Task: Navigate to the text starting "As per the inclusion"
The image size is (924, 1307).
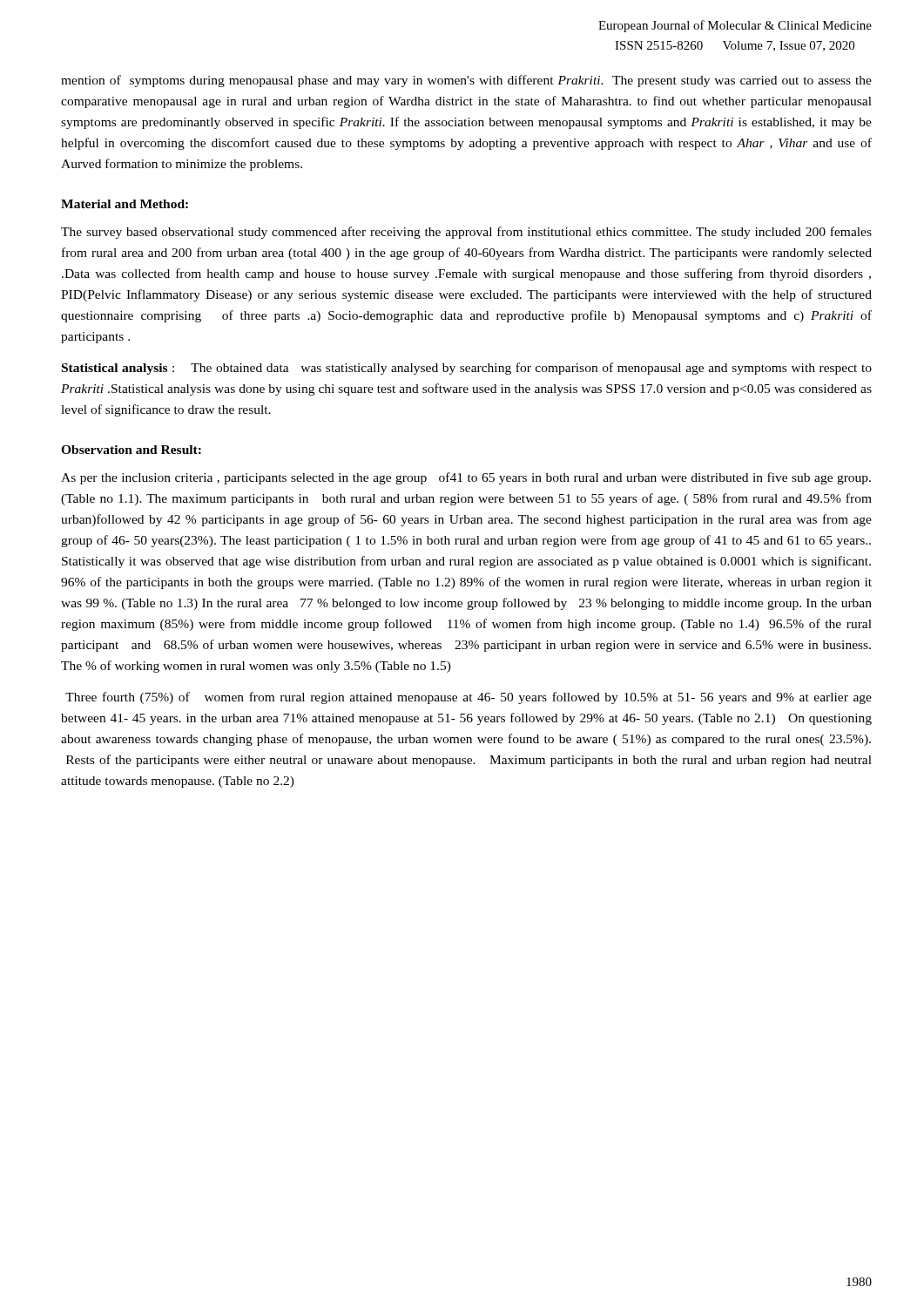Action: 466,571
